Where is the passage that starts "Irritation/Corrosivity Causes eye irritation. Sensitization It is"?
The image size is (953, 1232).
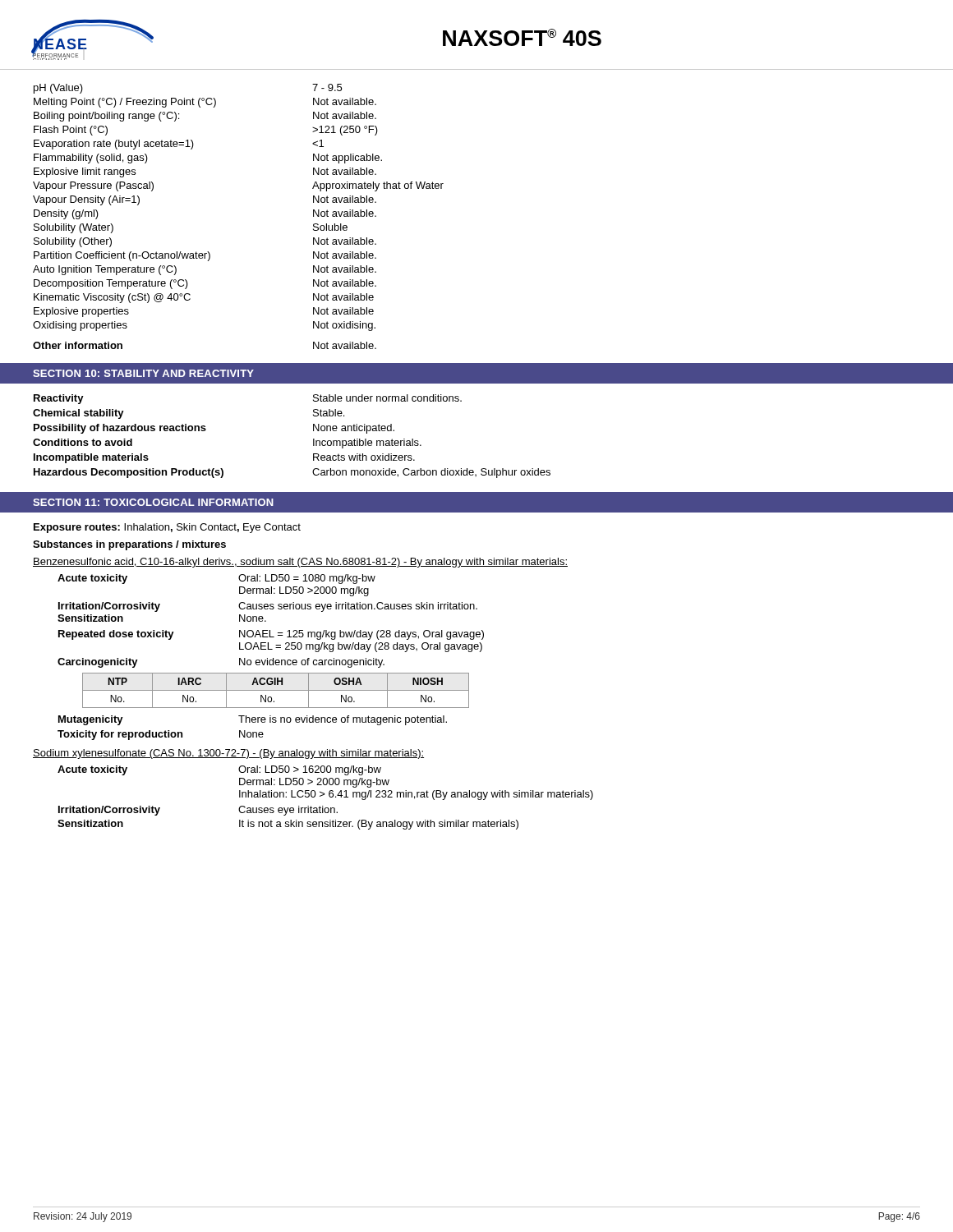coord(489,816)
